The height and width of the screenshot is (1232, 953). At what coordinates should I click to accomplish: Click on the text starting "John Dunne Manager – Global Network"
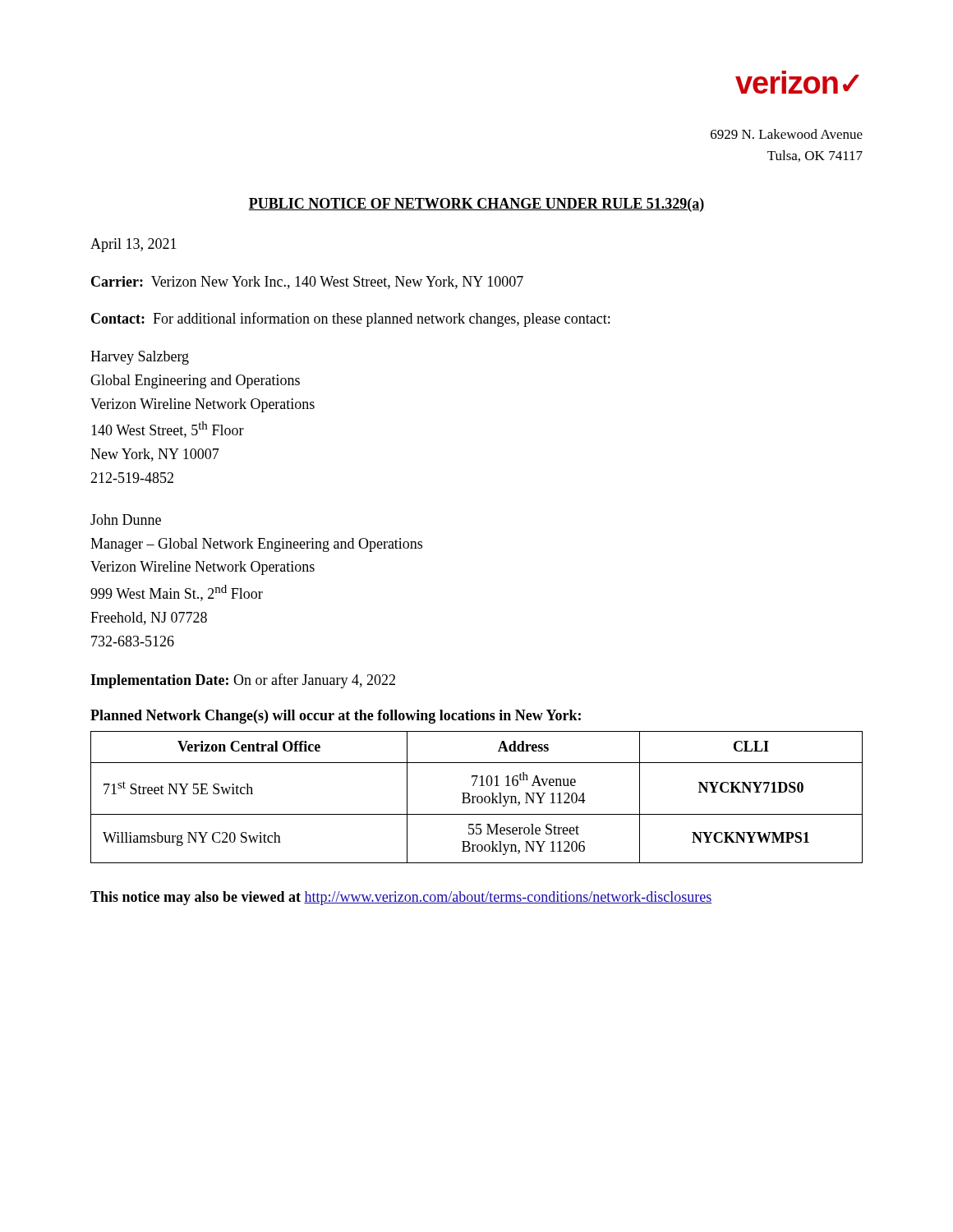click(x=257, y=581)
